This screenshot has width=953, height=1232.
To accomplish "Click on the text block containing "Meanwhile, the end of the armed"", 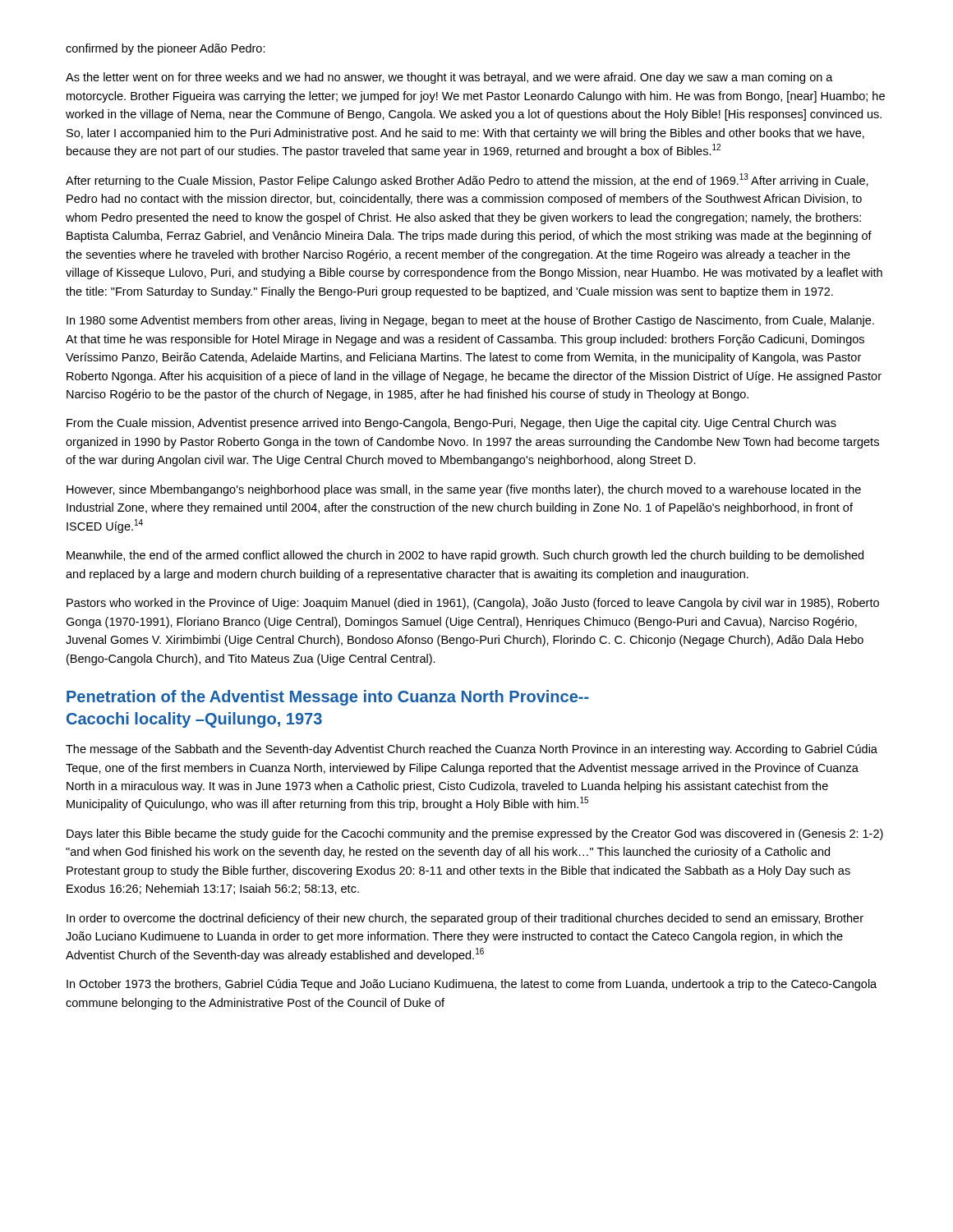I will pyautogui.click(x=465, y=565).
